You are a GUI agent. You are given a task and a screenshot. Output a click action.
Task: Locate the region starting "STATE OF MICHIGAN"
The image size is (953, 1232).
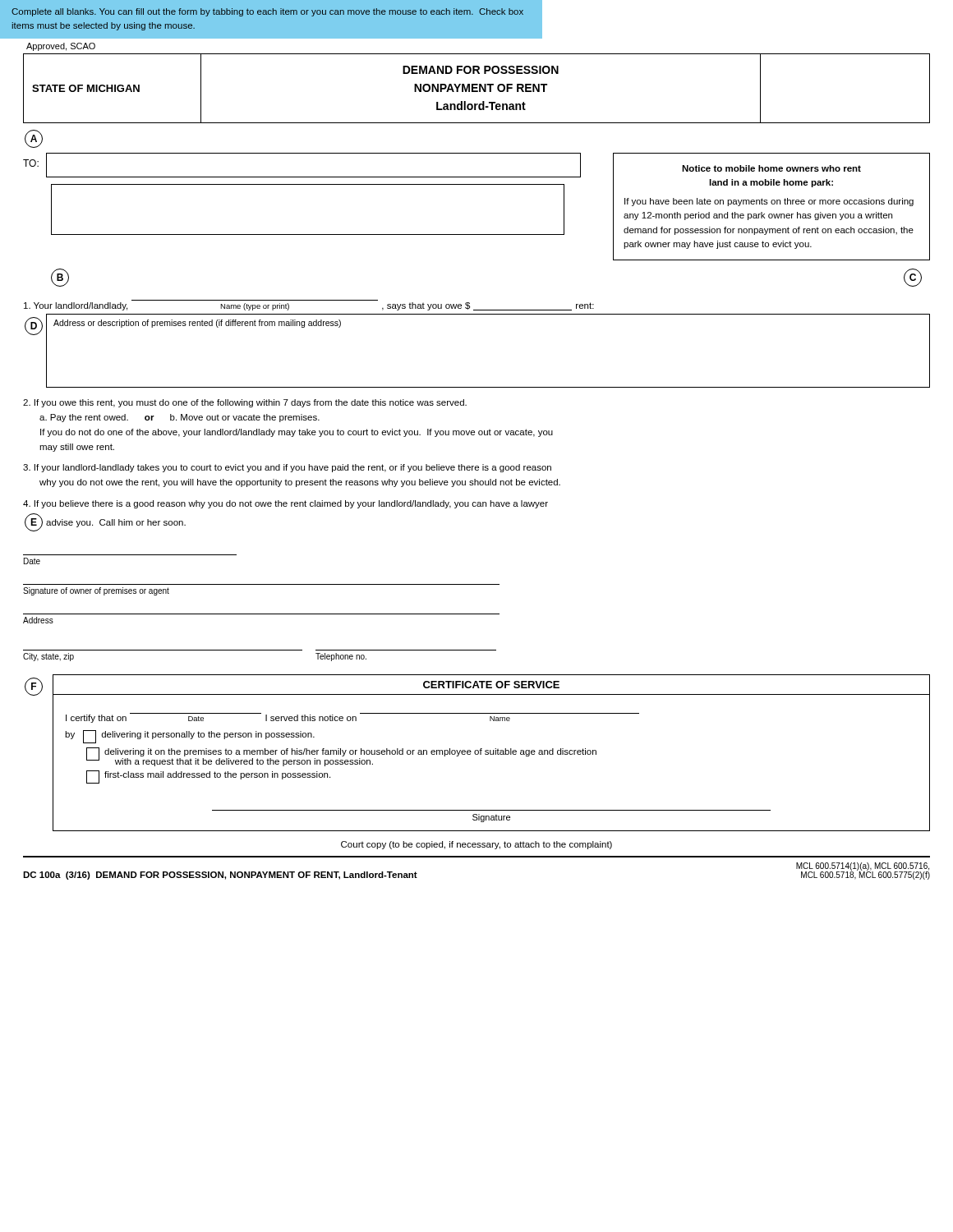coord(86,88)
